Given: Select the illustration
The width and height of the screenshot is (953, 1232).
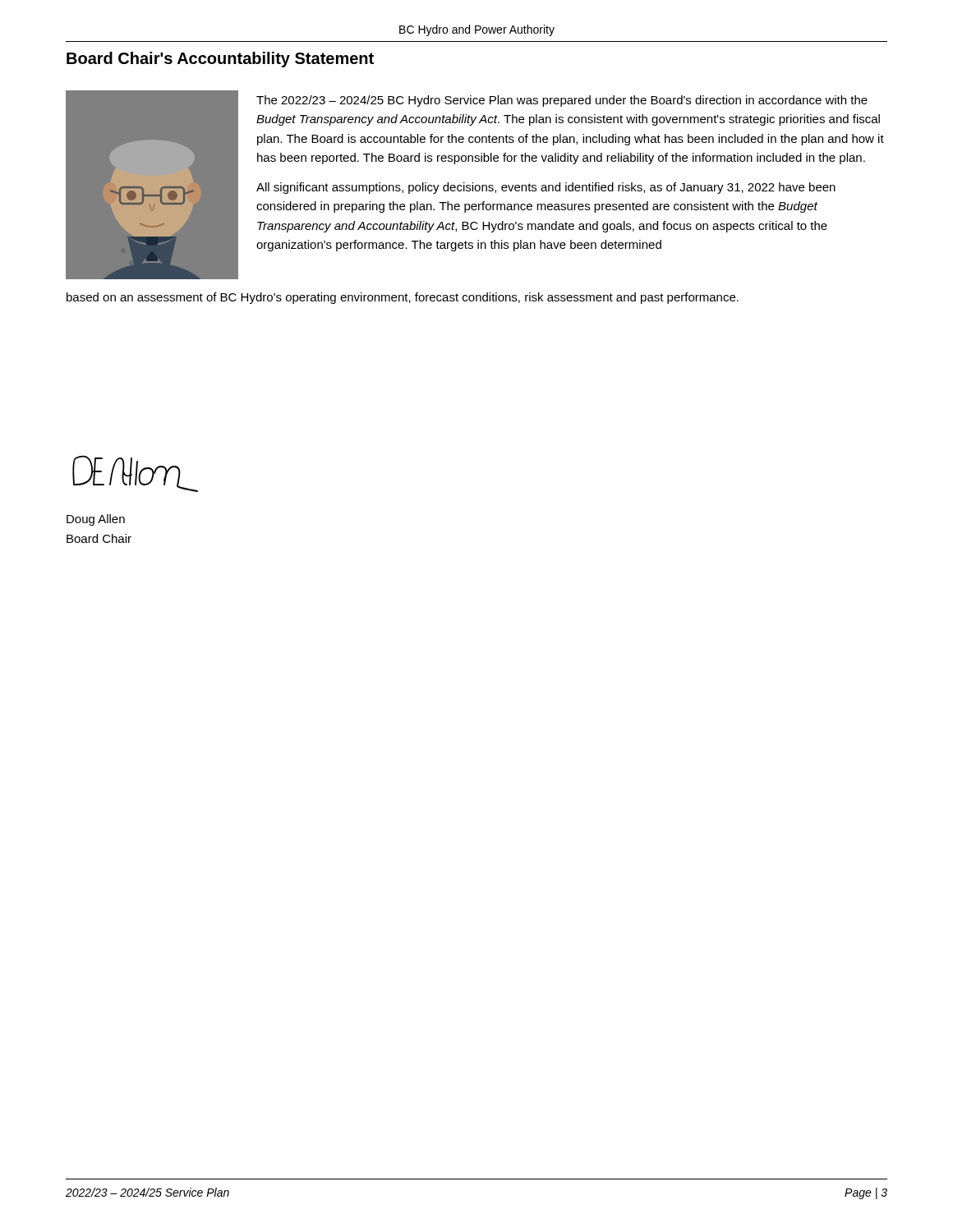Looking at the screenshot, I should click(148, 474).
